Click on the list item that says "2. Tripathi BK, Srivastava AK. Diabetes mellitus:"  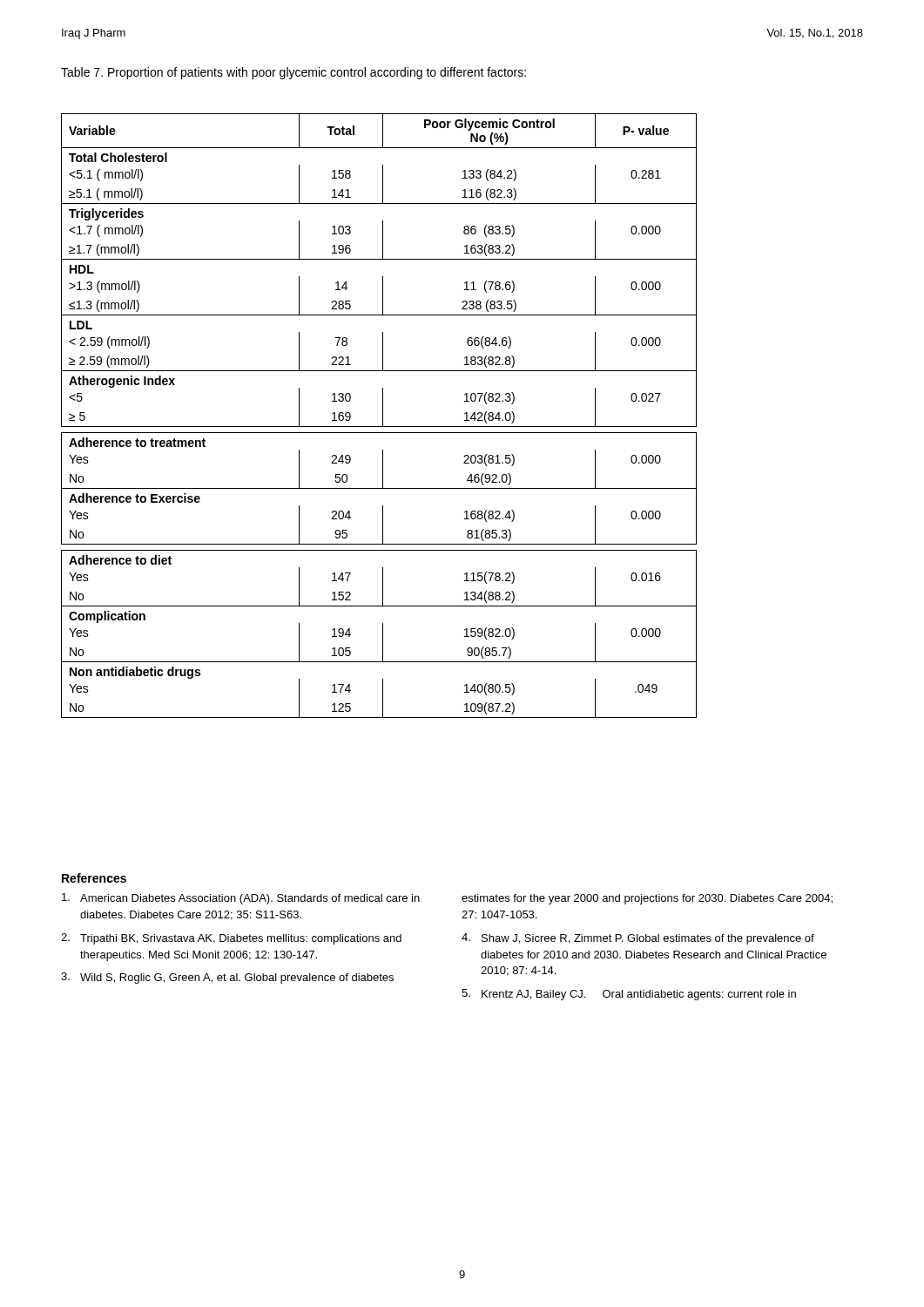248,947
